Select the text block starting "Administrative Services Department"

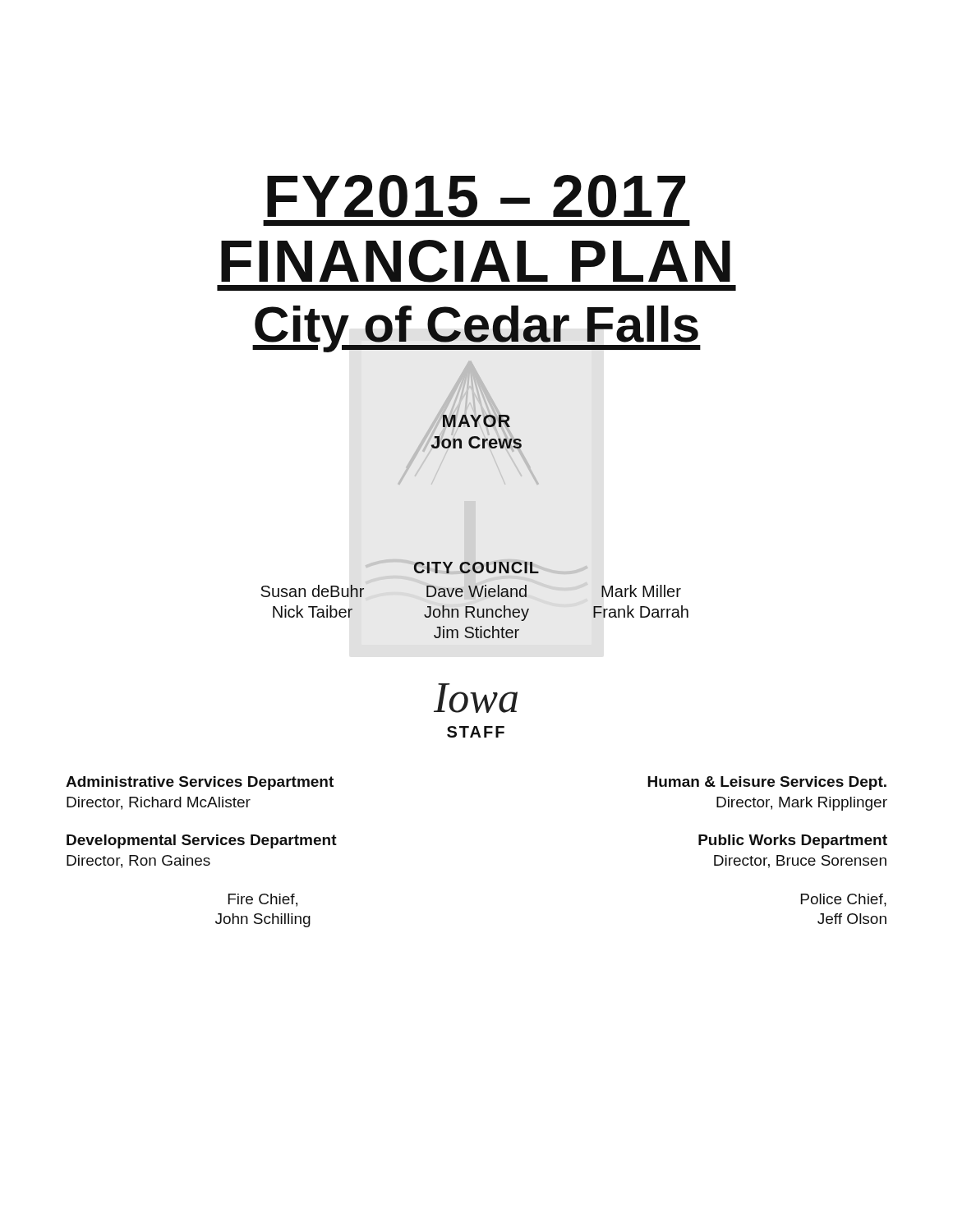(x=206, y=783)
